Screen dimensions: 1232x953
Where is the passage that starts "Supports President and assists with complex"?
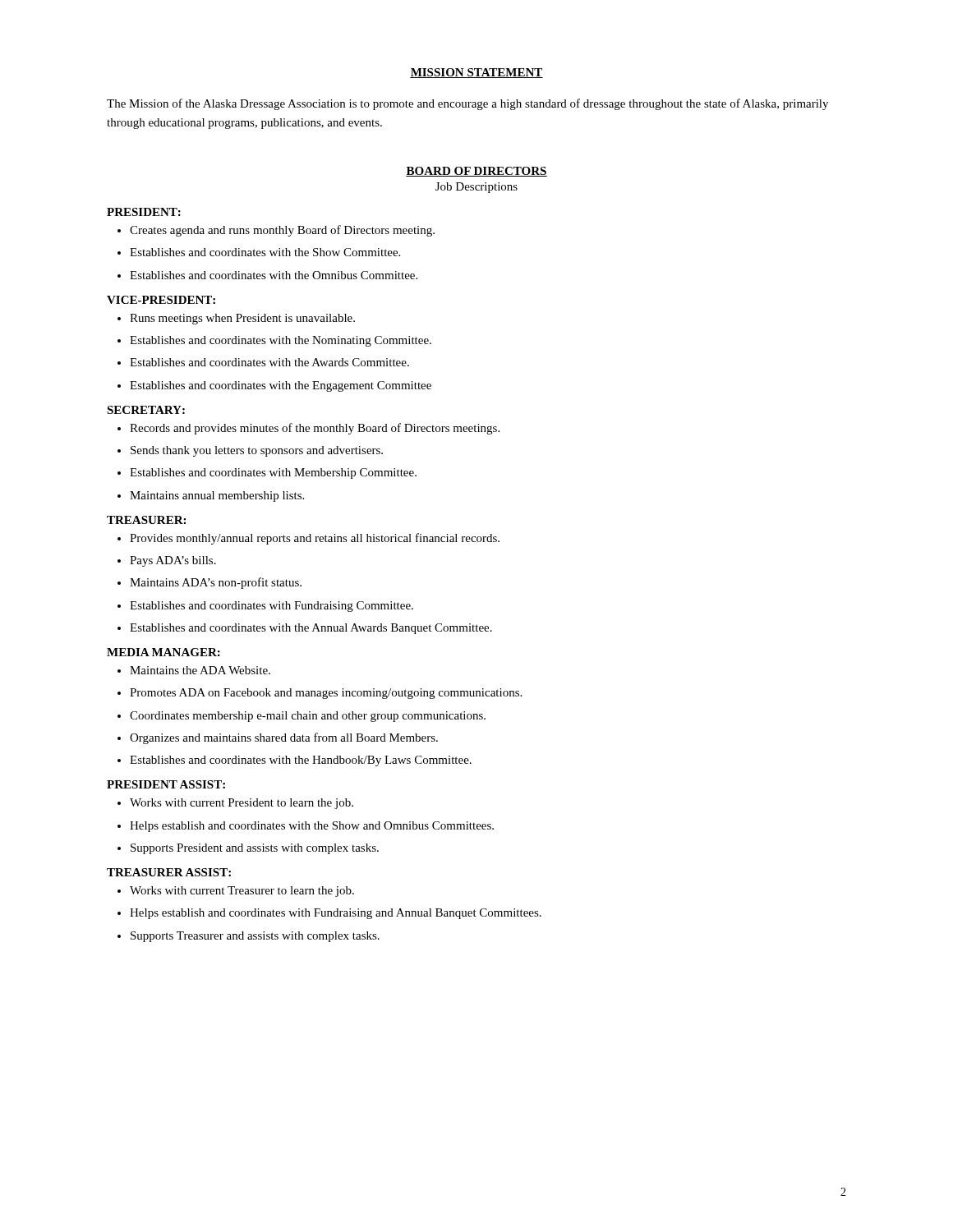(x=248, y=849)
